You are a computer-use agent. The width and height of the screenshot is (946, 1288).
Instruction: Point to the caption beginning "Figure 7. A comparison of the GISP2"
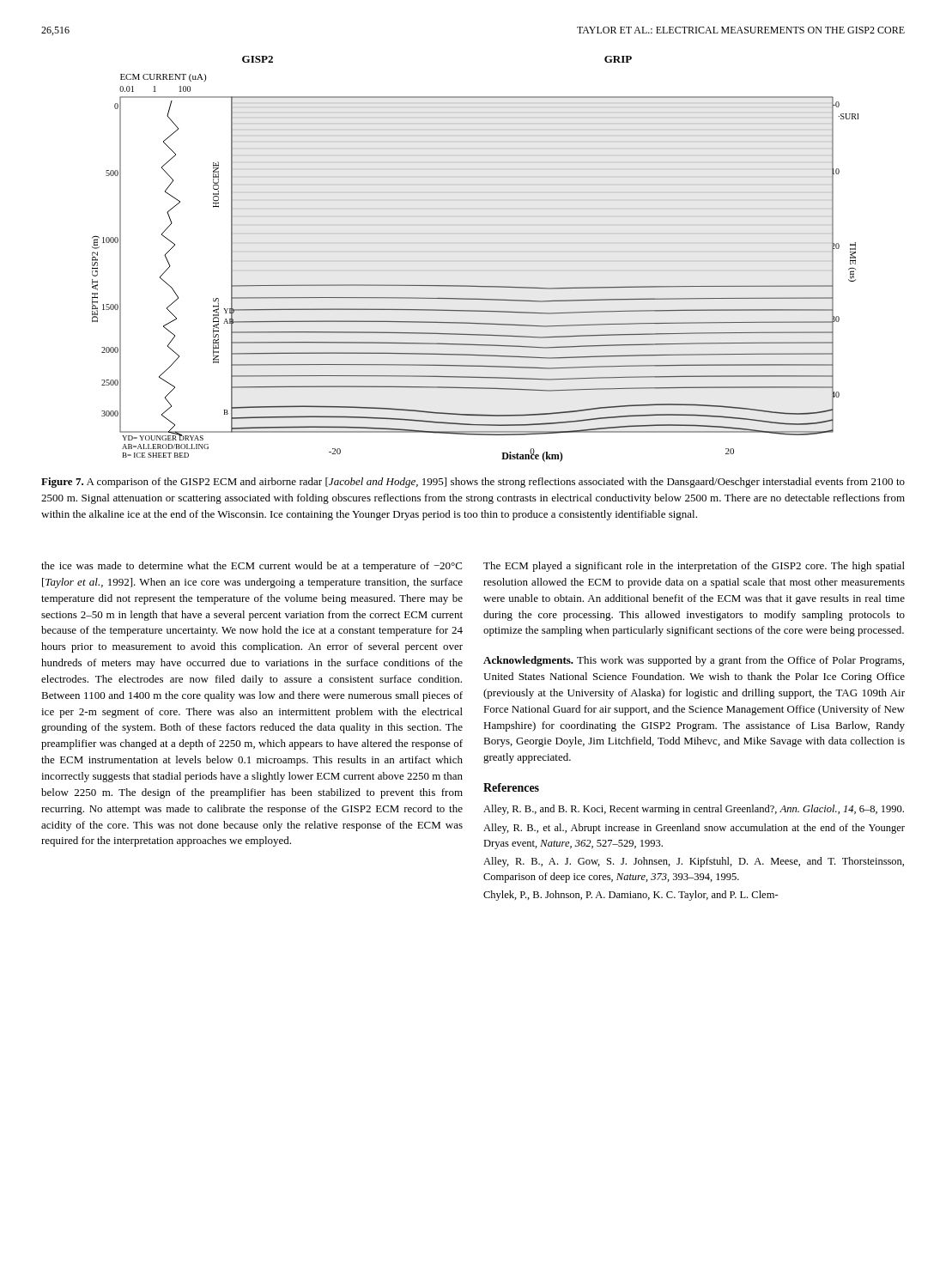pyautogui.click(x=473, y=497)
